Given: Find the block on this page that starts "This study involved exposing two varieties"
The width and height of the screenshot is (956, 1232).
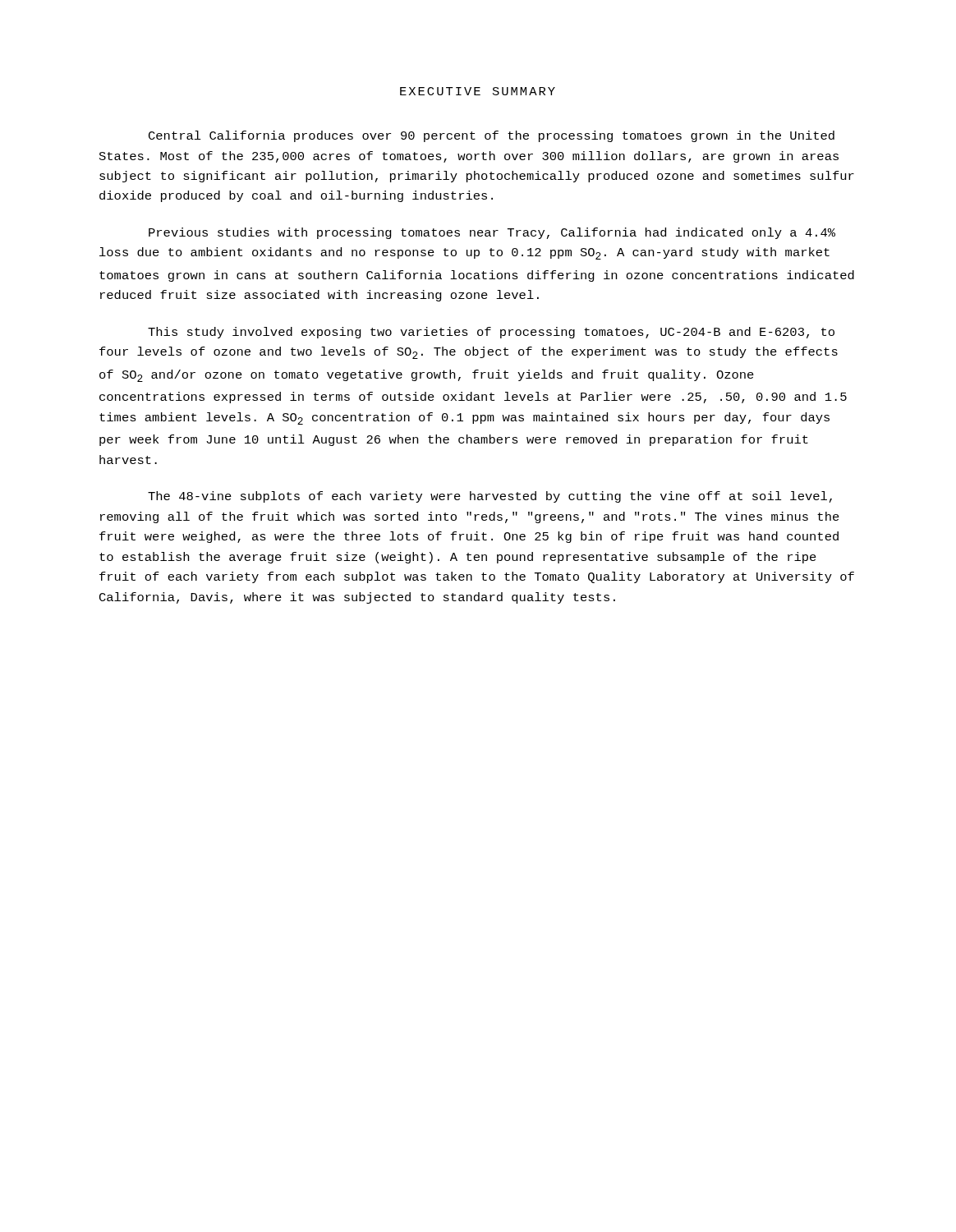Looking at the screenshot, I should click(x=473, y=397).
